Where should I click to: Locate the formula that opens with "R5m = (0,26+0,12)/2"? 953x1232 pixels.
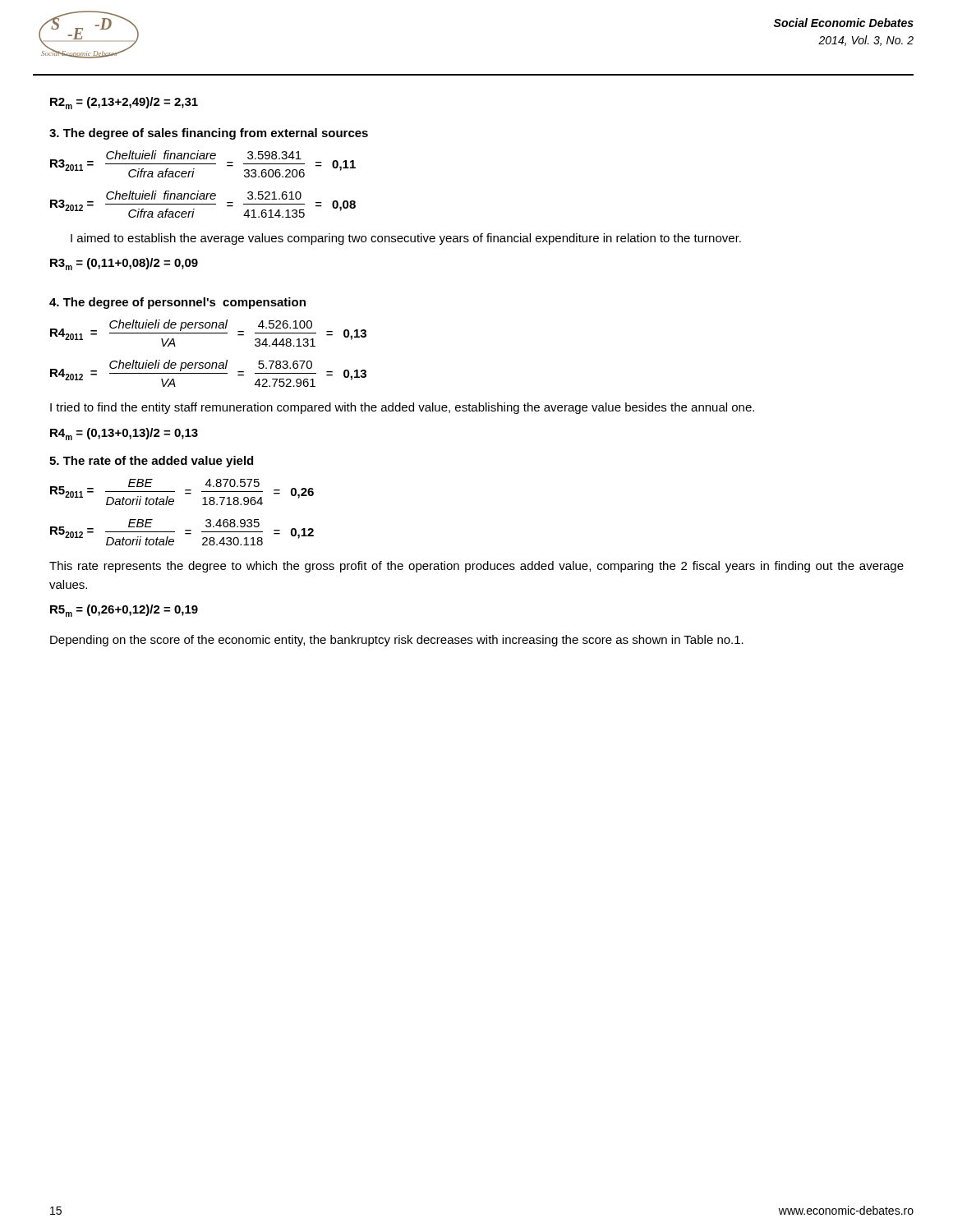point(124,610)
